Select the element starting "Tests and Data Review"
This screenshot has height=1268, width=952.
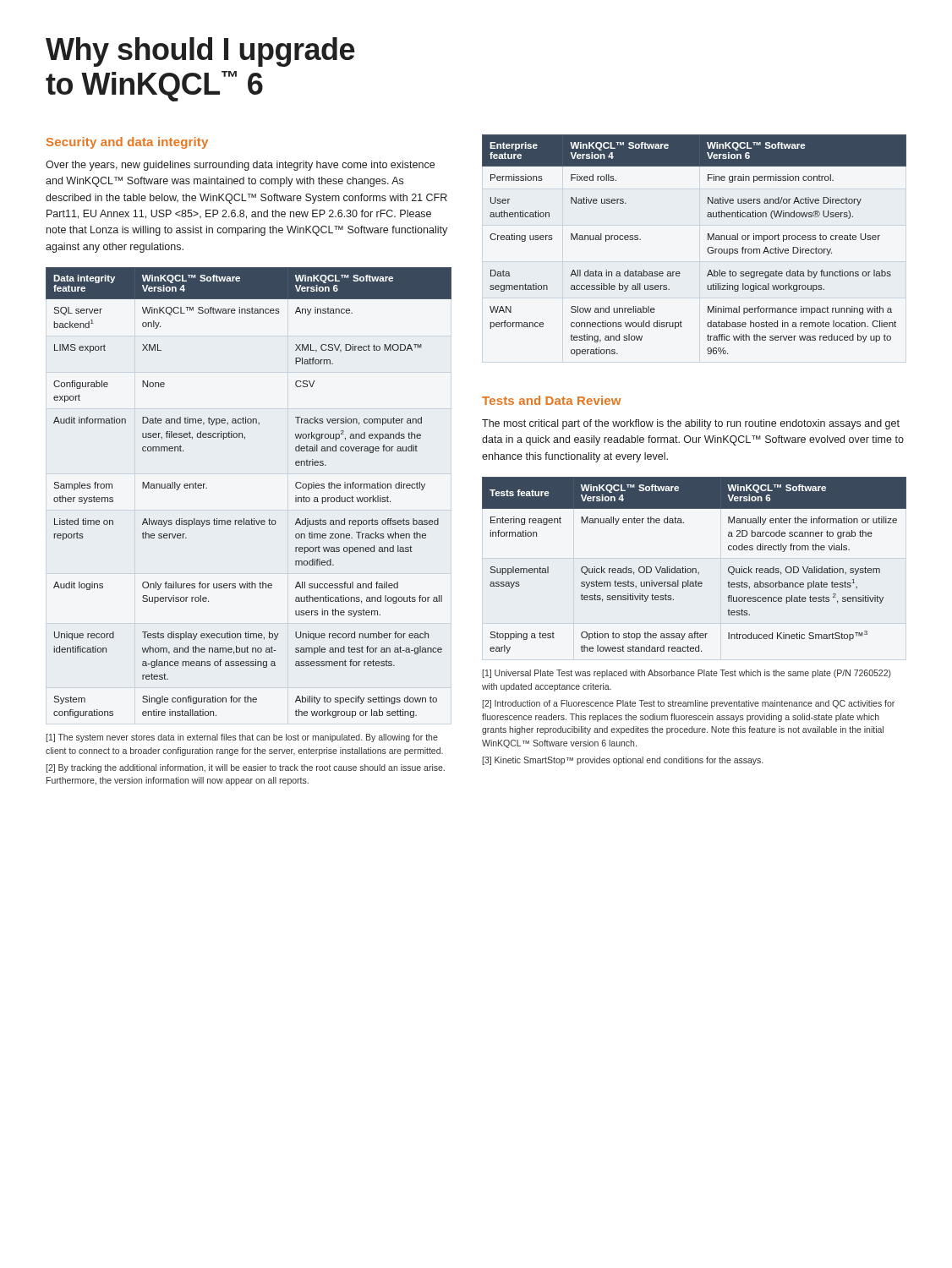point(551,400)
